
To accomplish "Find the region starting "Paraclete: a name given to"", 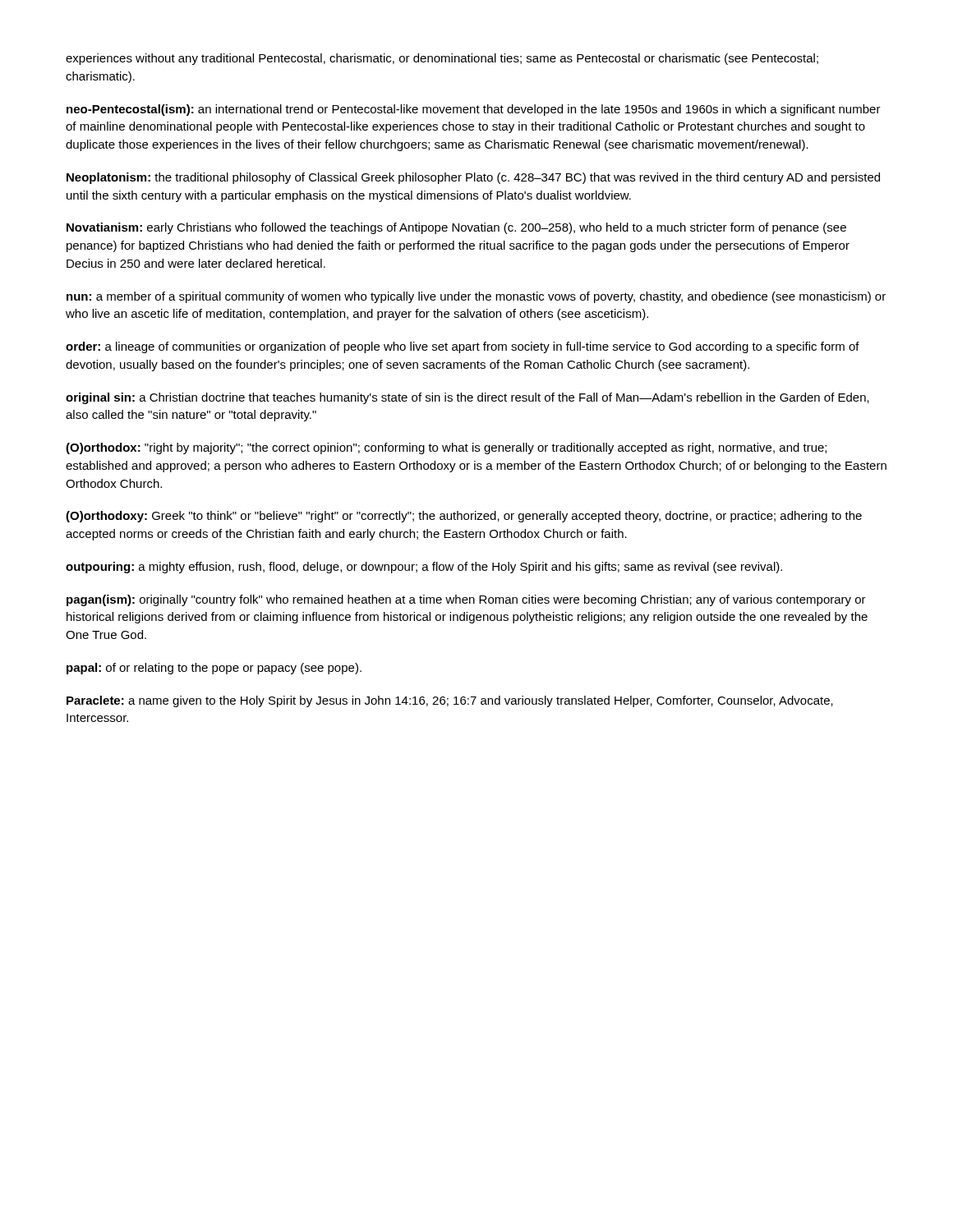I will click(450, 709).
